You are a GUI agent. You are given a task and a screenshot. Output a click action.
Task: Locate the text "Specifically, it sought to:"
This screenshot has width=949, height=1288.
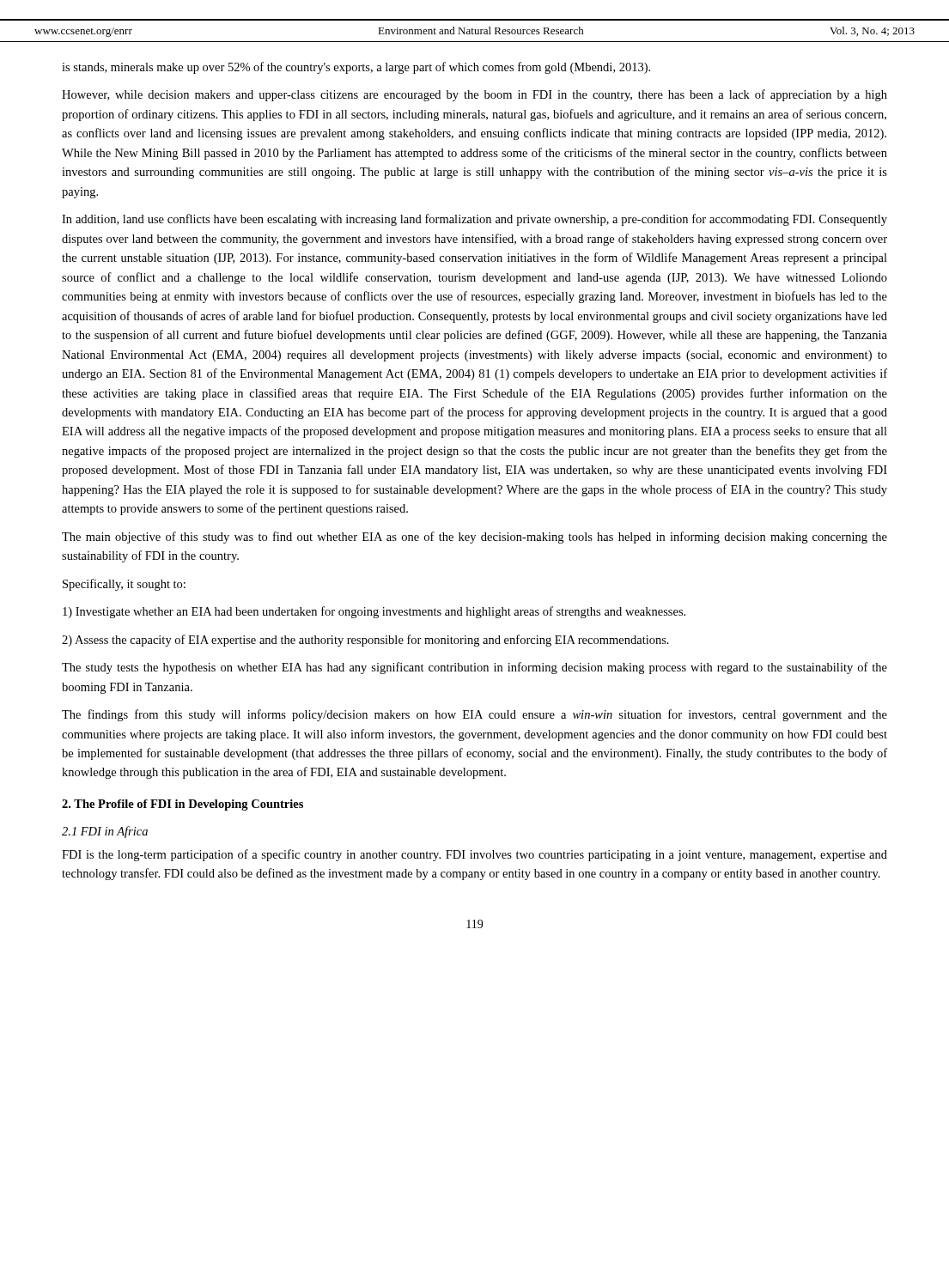coord(124,585)
